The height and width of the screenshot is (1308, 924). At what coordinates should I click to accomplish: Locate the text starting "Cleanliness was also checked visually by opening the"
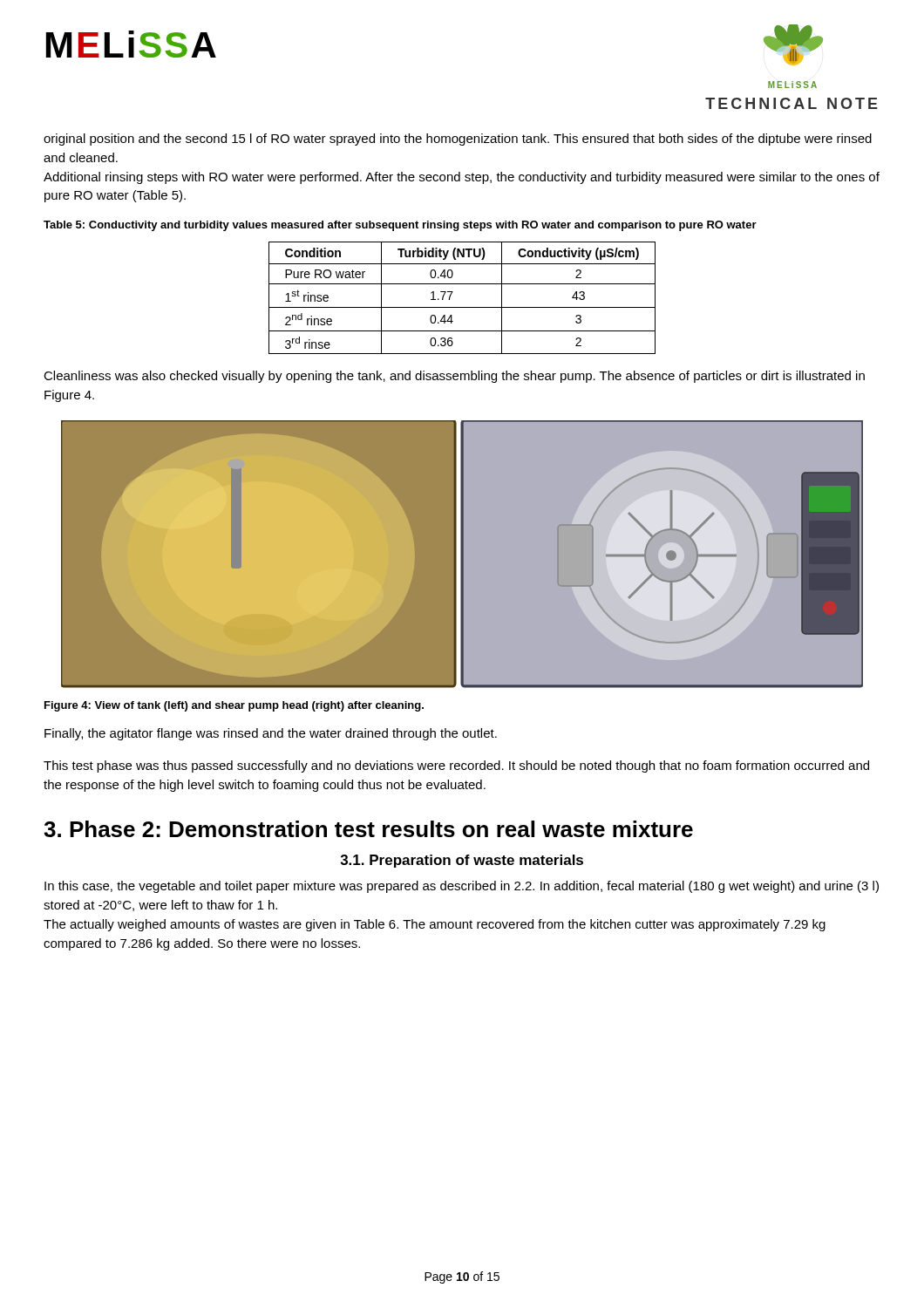pyautogui.click(x=455, y=385)
